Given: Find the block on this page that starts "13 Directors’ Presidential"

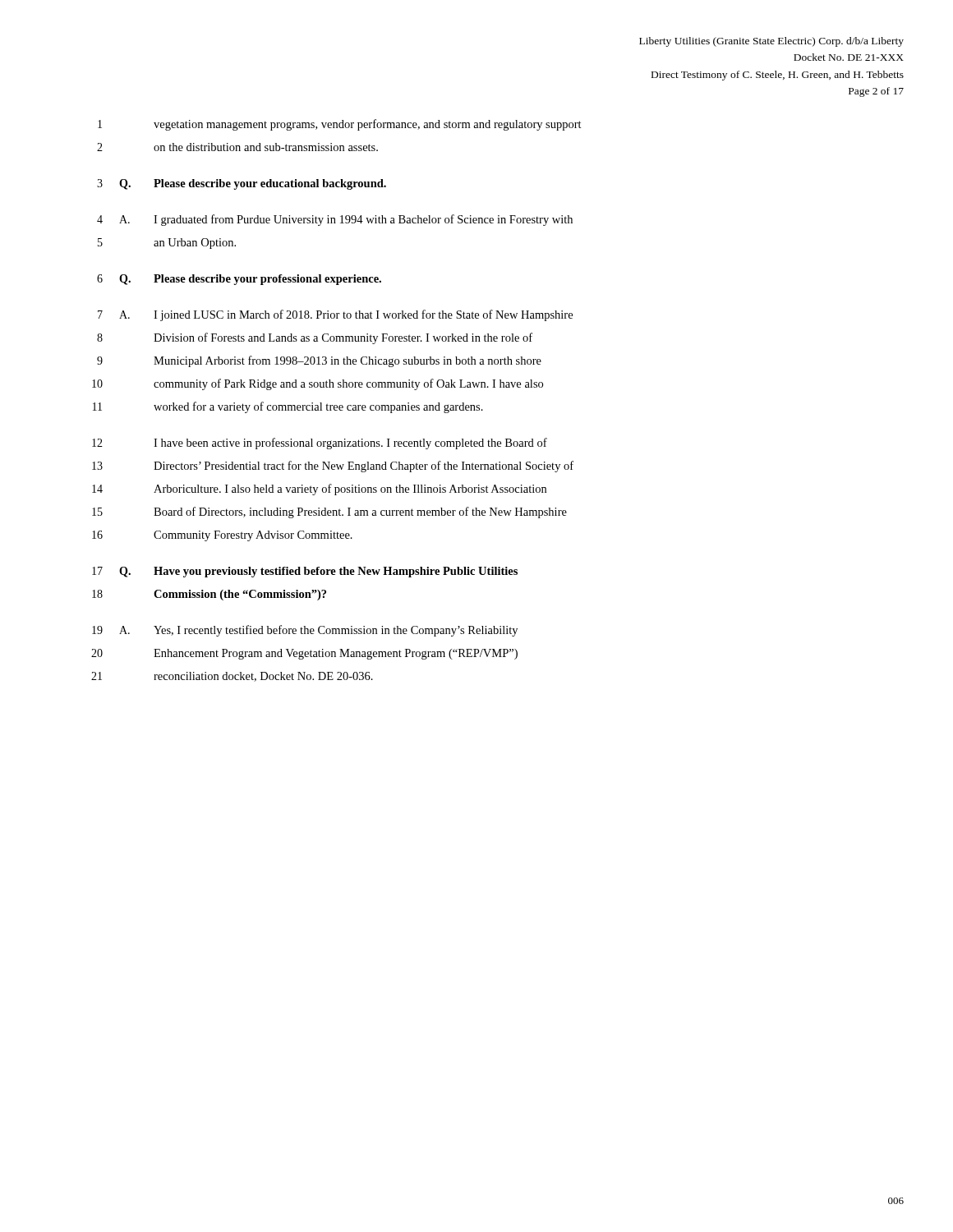Looking at the screenshot, I should coord(476,466).
